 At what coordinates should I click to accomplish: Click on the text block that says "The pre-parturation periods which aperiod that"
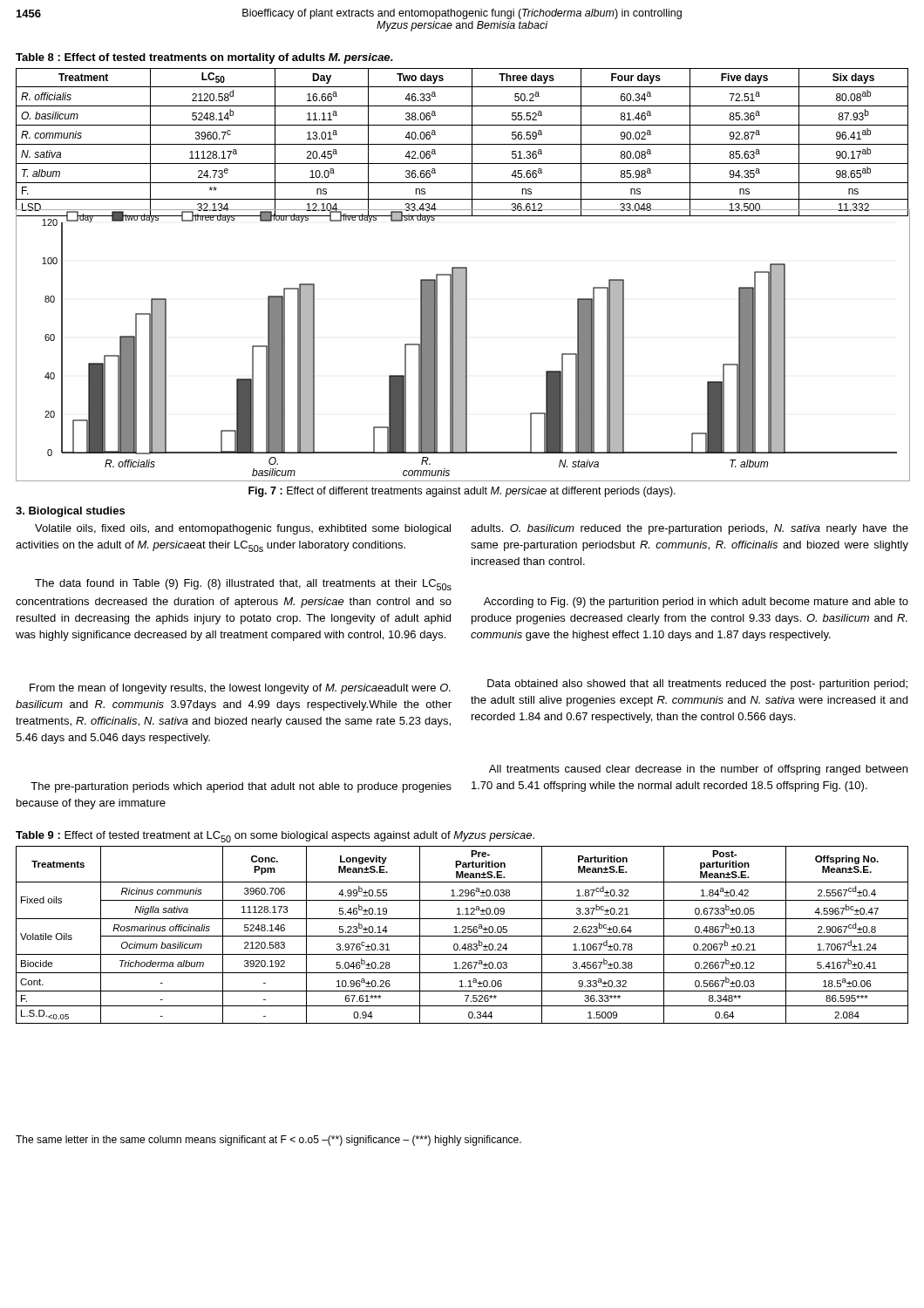[234, 794]
